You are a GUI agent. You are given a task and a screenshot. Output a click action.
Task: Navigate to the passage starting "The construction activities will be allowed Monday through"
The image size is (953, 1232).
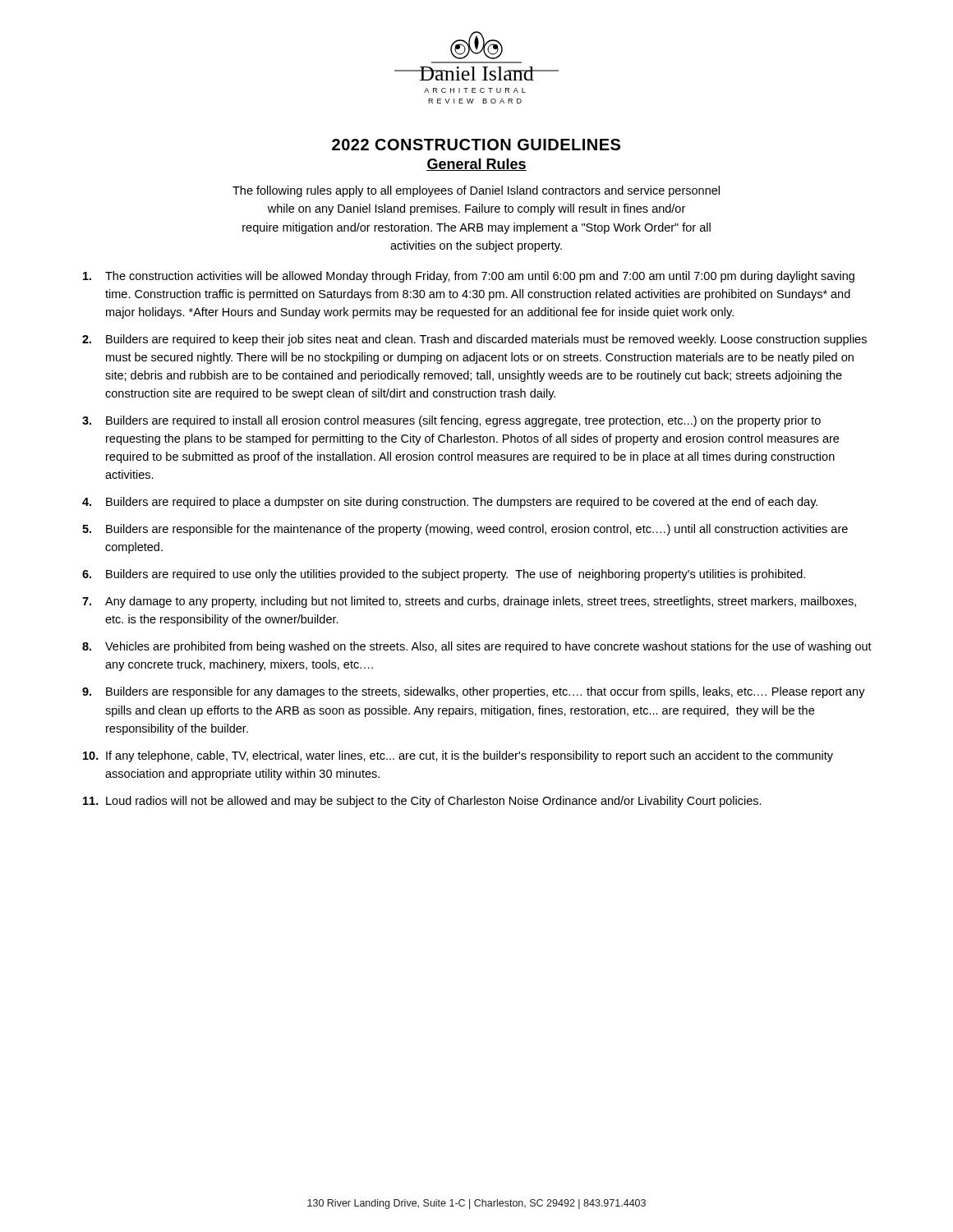tap(481, 294)
